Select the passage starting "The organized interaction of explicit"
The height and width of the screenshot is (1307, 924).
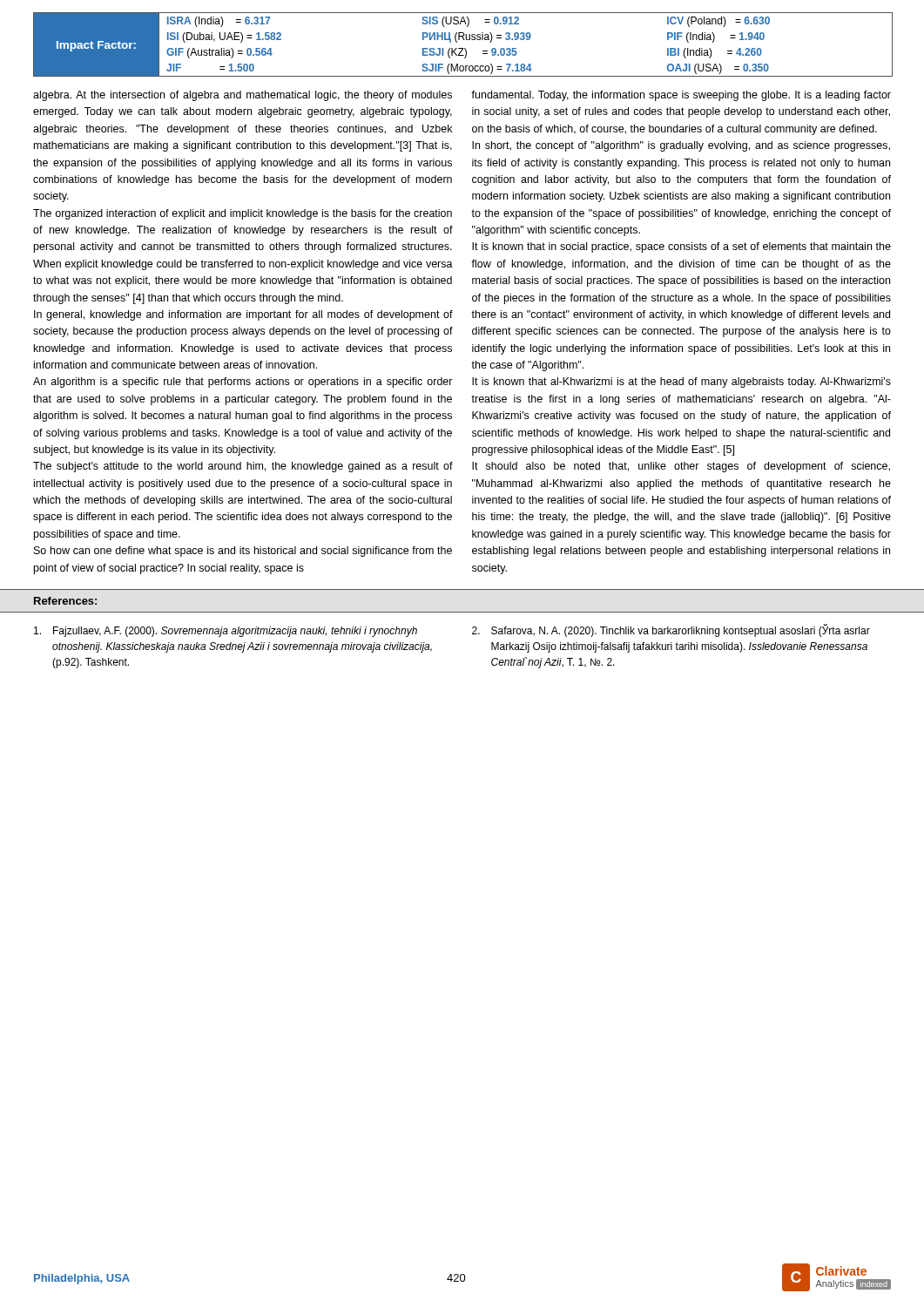(243, 256)
